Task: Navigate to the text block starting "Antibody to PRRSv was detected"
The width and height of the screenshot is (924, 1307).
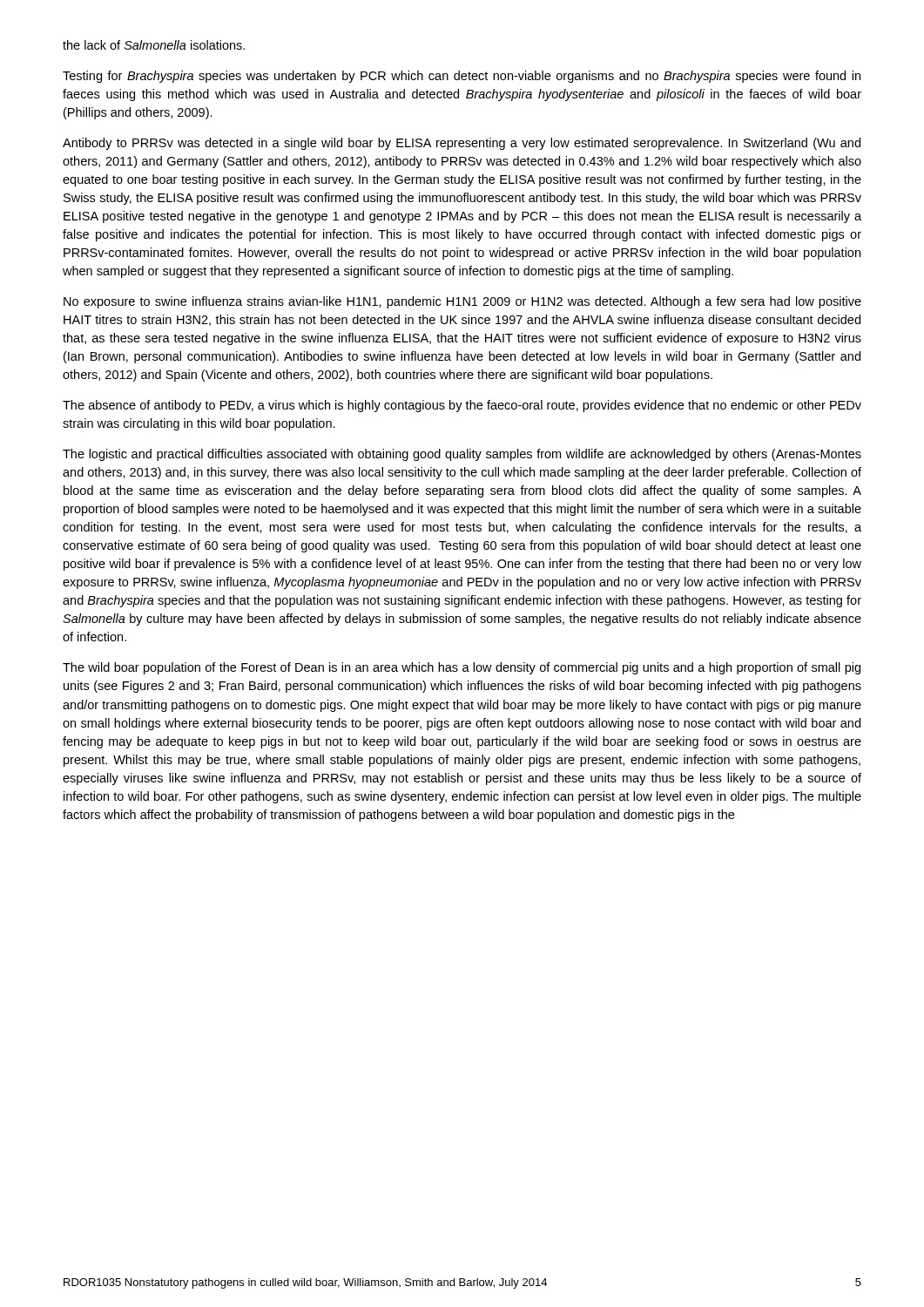Action: click(462, 207)
